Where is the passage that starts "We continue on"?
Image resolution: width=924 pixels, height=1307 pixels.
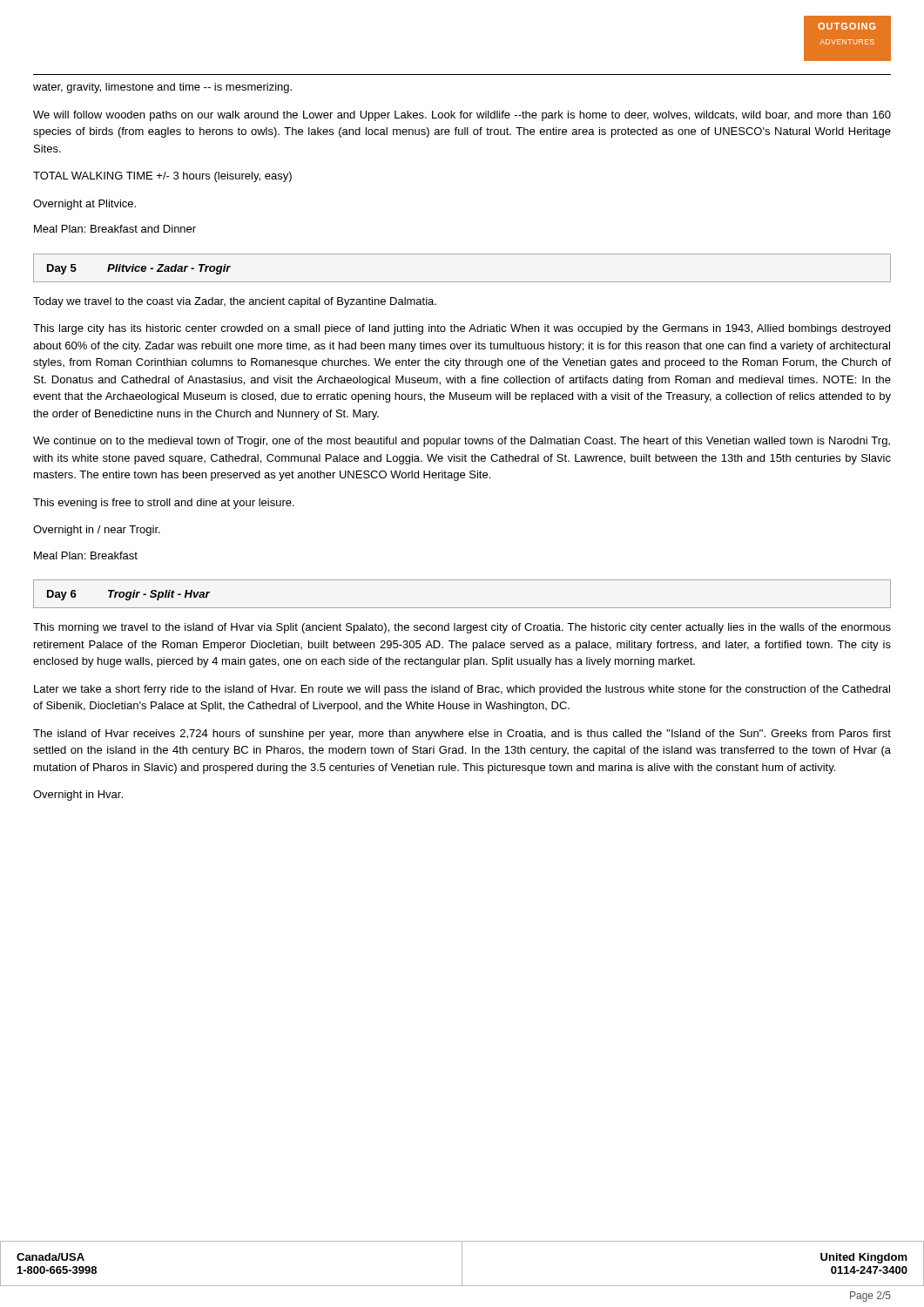[x=462, y=457]
